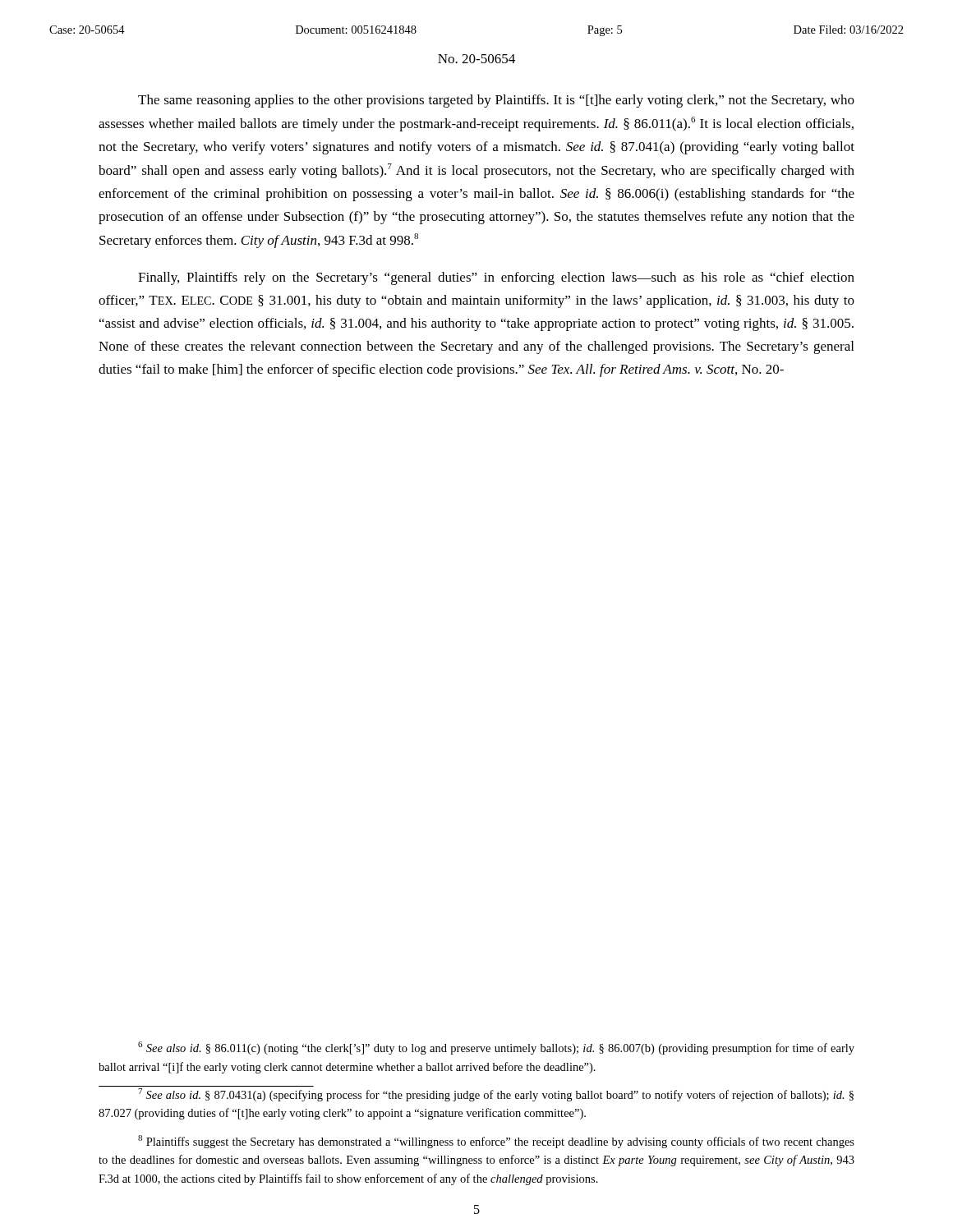The image size is (953, 1232).
Task: Click the title
Action: 476,59
